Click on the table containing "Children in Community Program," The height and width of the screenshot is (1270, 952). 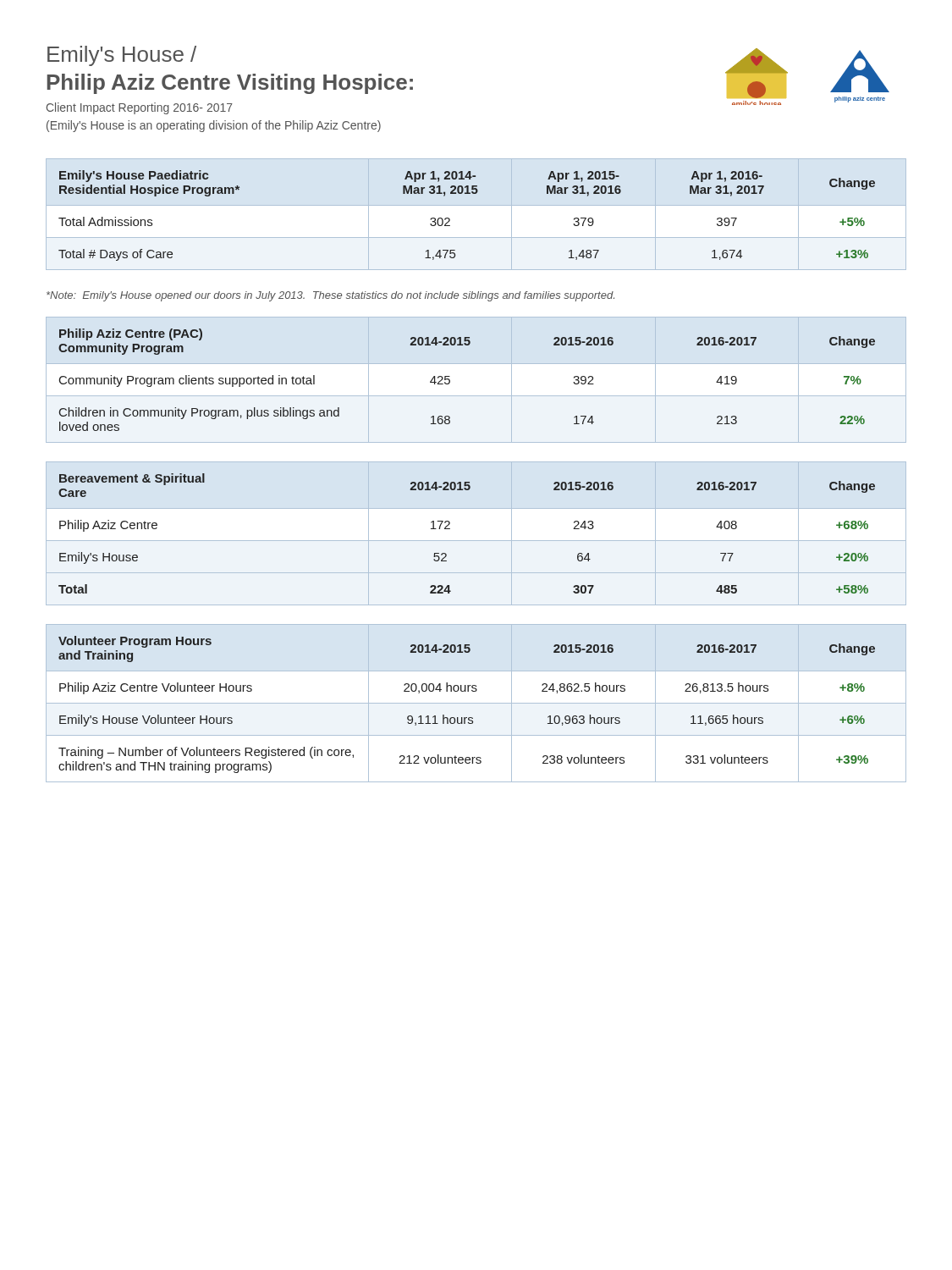click(x=476, y=380)
